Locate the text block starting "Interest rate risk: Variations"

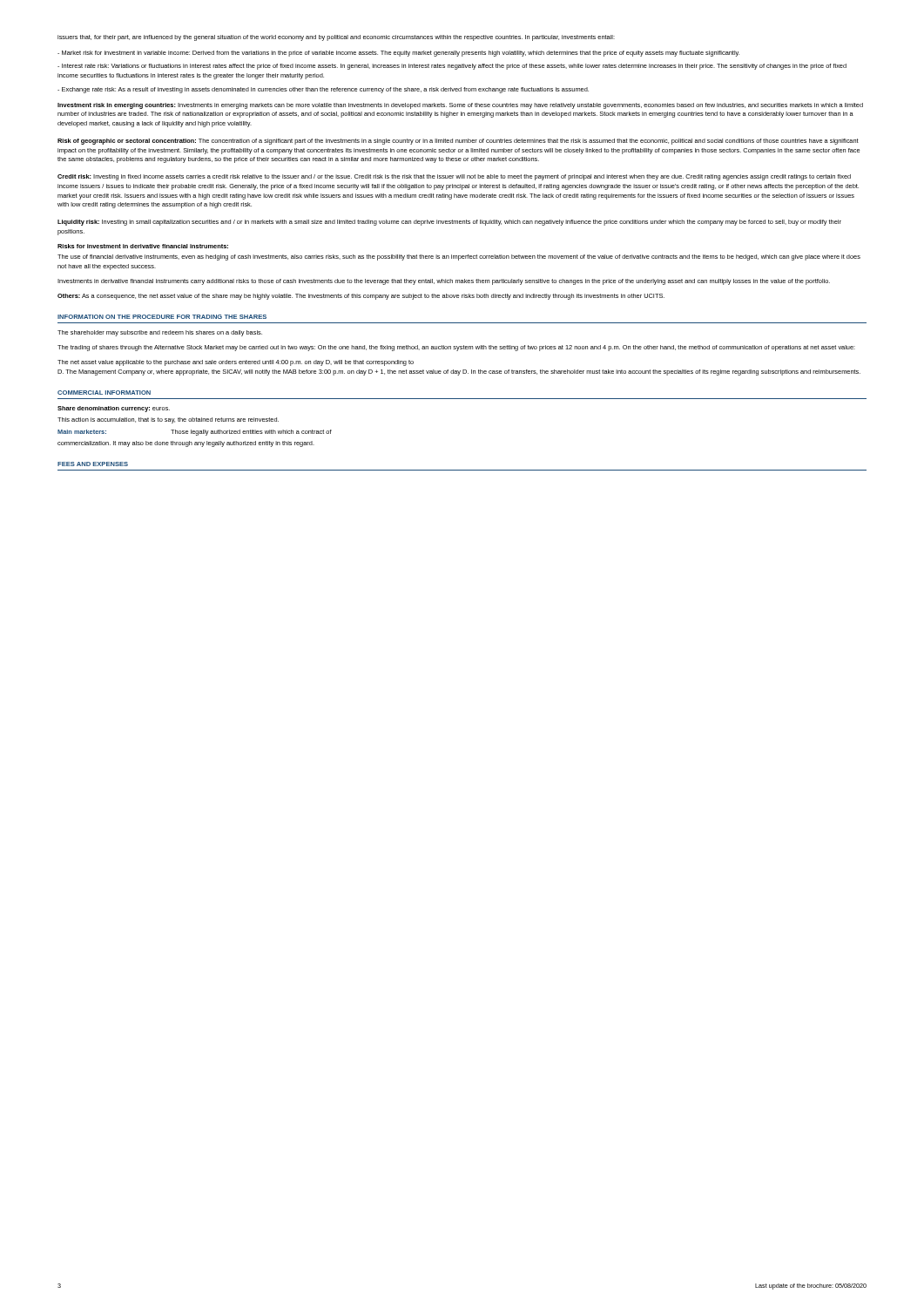pyautogui.click(x=452, y=71)
